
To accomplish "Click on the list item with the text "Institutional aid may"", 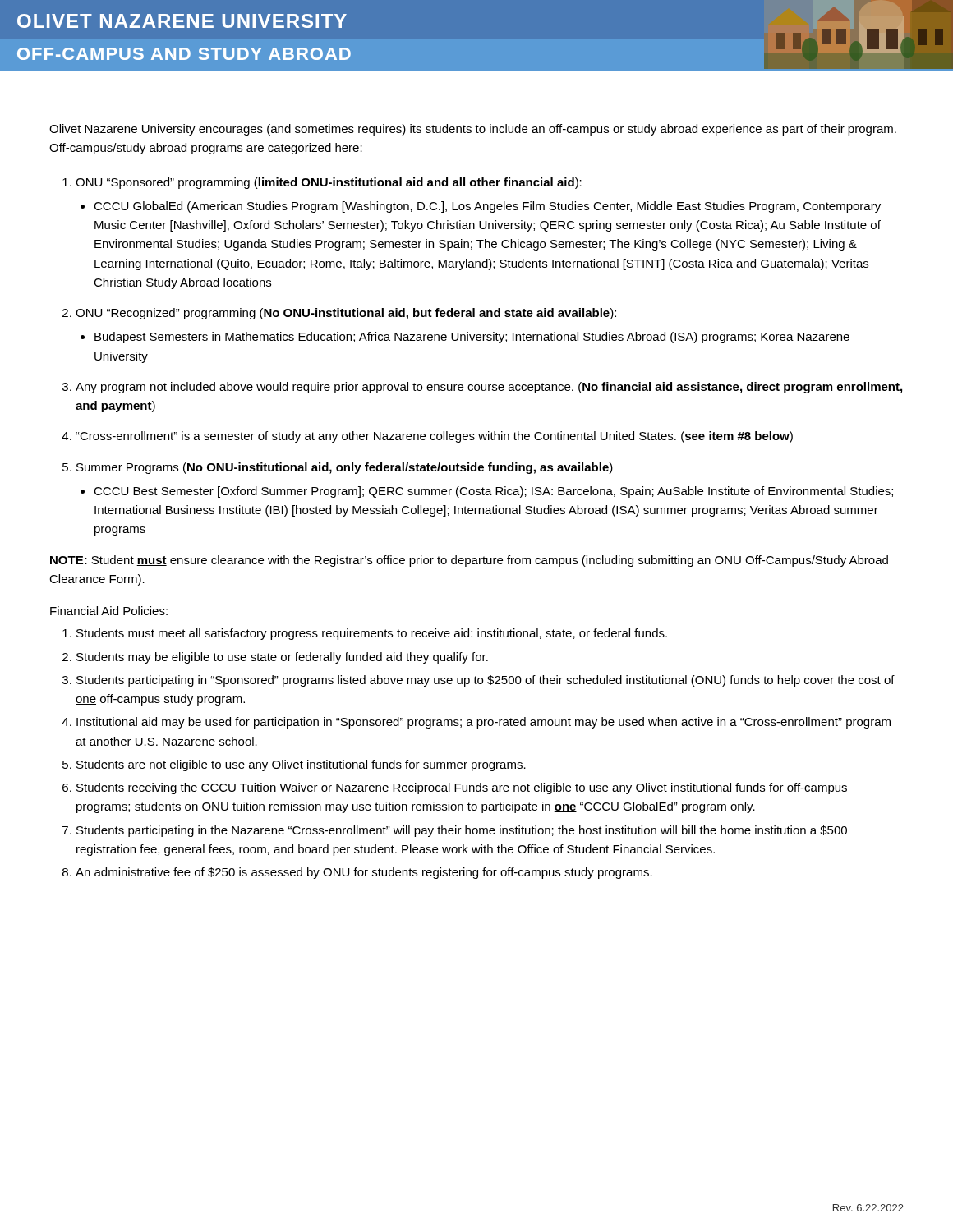I will pos(483,731).
